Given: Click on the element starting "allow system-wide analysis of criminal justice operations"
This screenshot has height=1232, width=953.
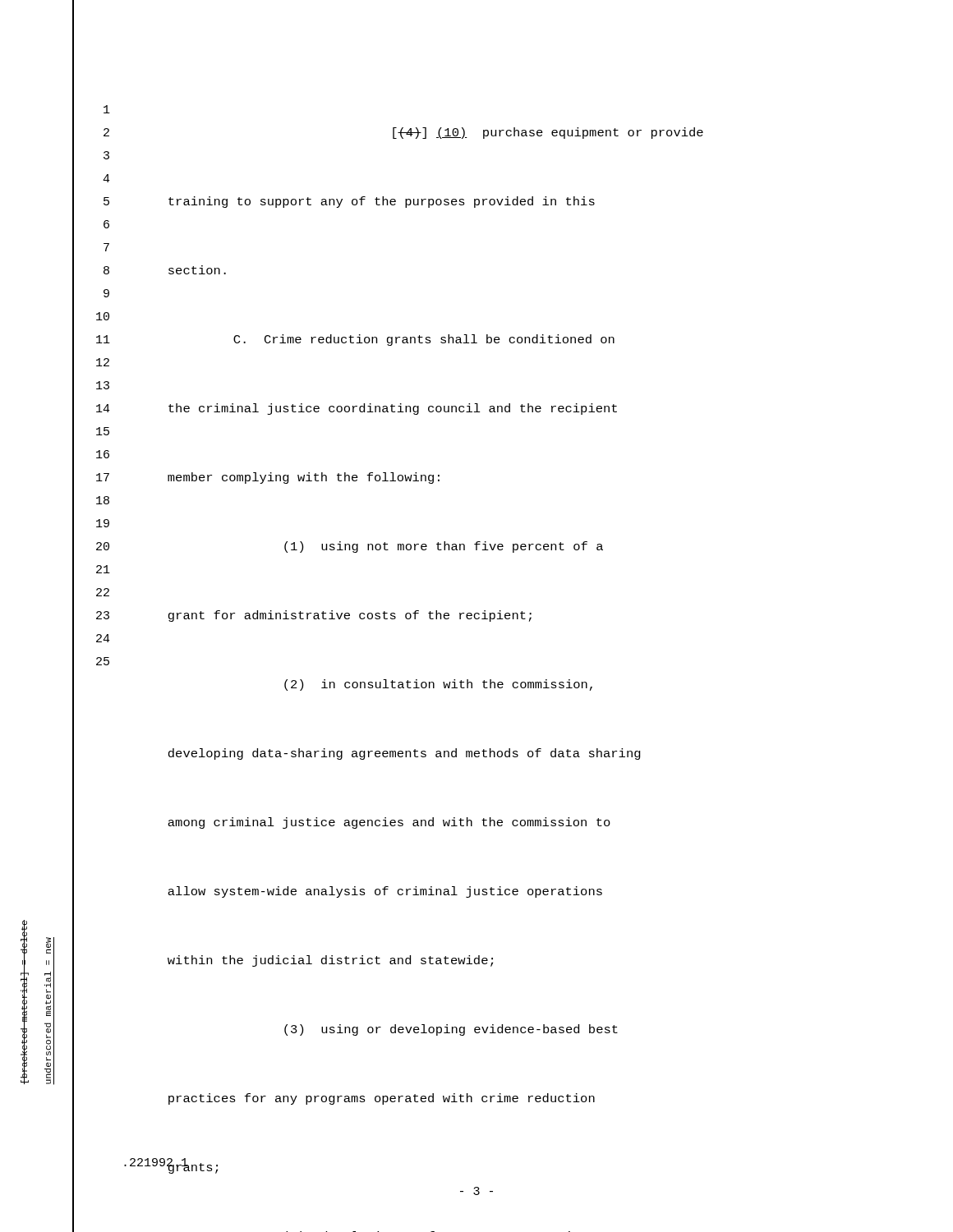Looking at the screenshot, I should tap(362, 903).
